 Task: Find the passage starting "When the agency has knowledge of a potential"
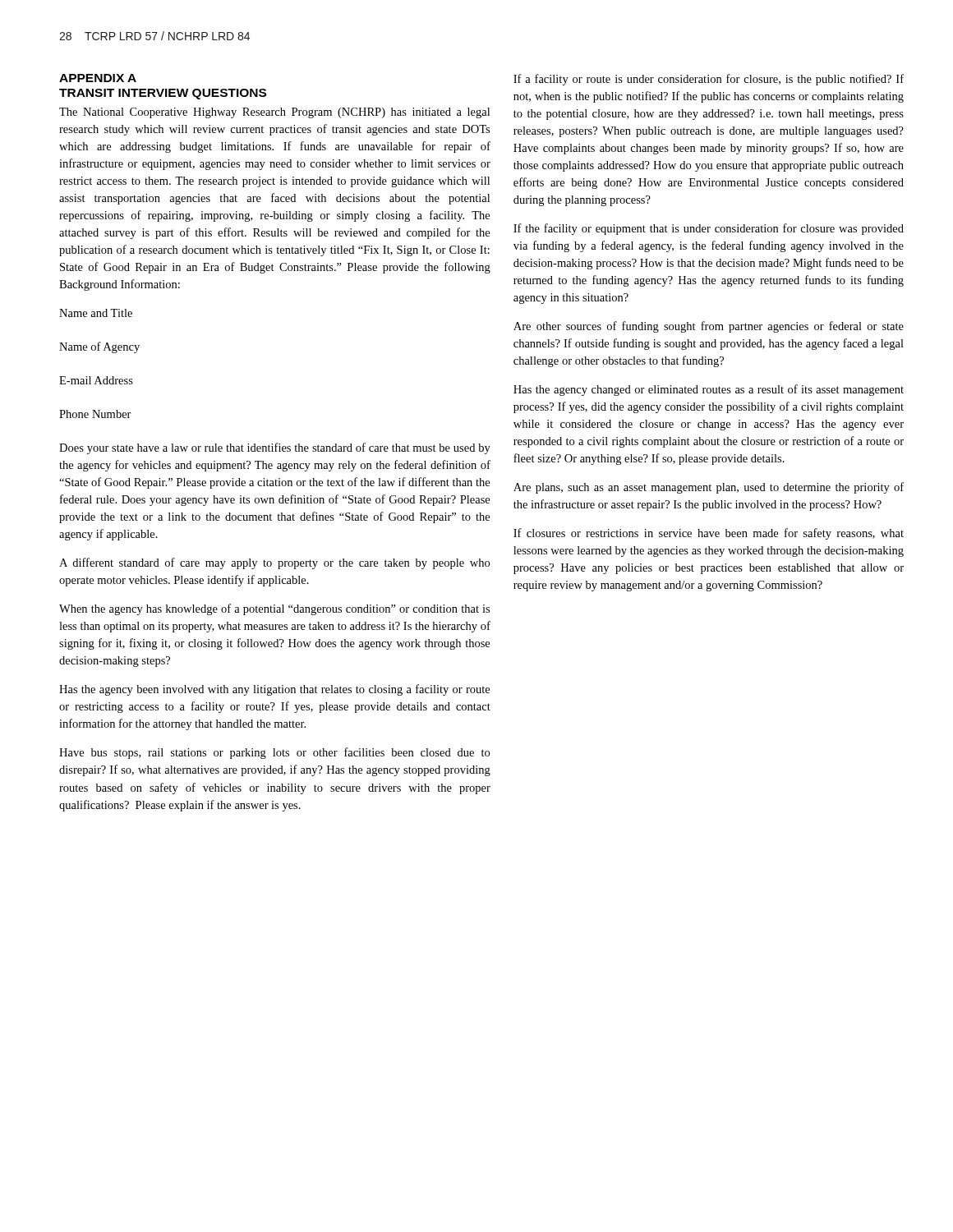(x=275, y=635)
